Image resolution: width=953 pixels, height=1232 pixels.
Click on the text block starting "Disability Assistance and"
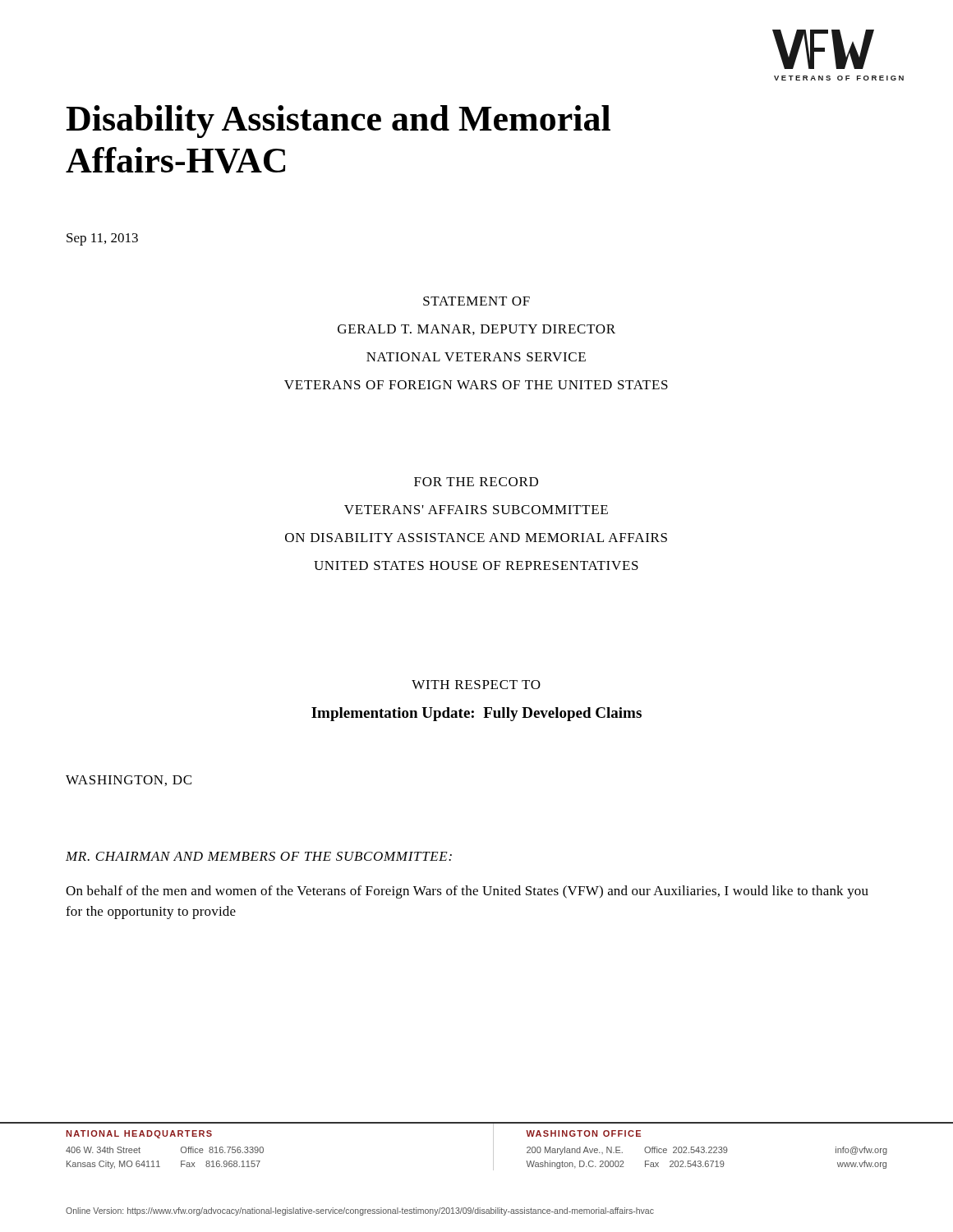tap(378, 140)
